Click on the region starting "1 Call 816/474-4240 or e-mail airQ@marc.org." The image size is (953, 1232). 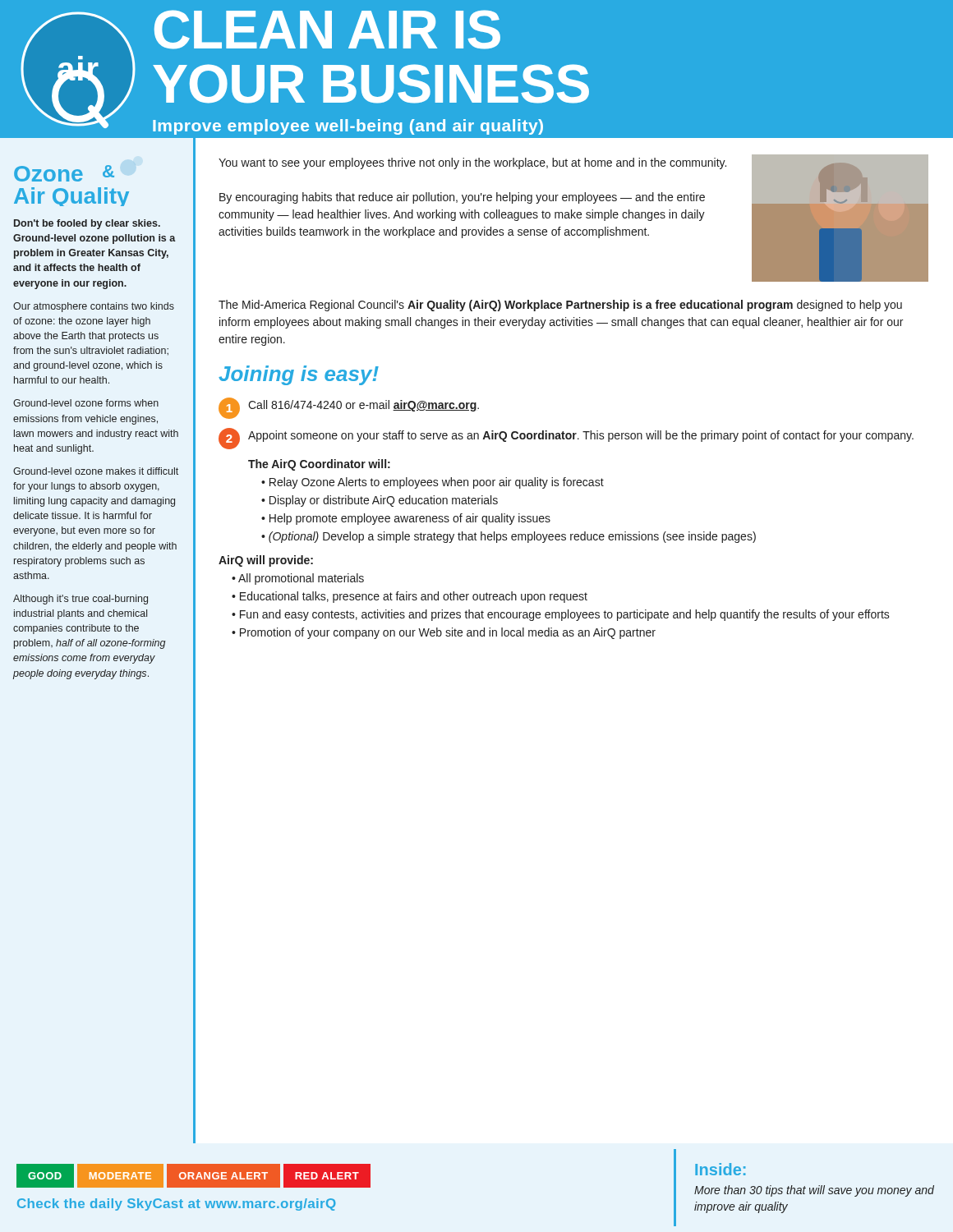(x=349, y=408)
